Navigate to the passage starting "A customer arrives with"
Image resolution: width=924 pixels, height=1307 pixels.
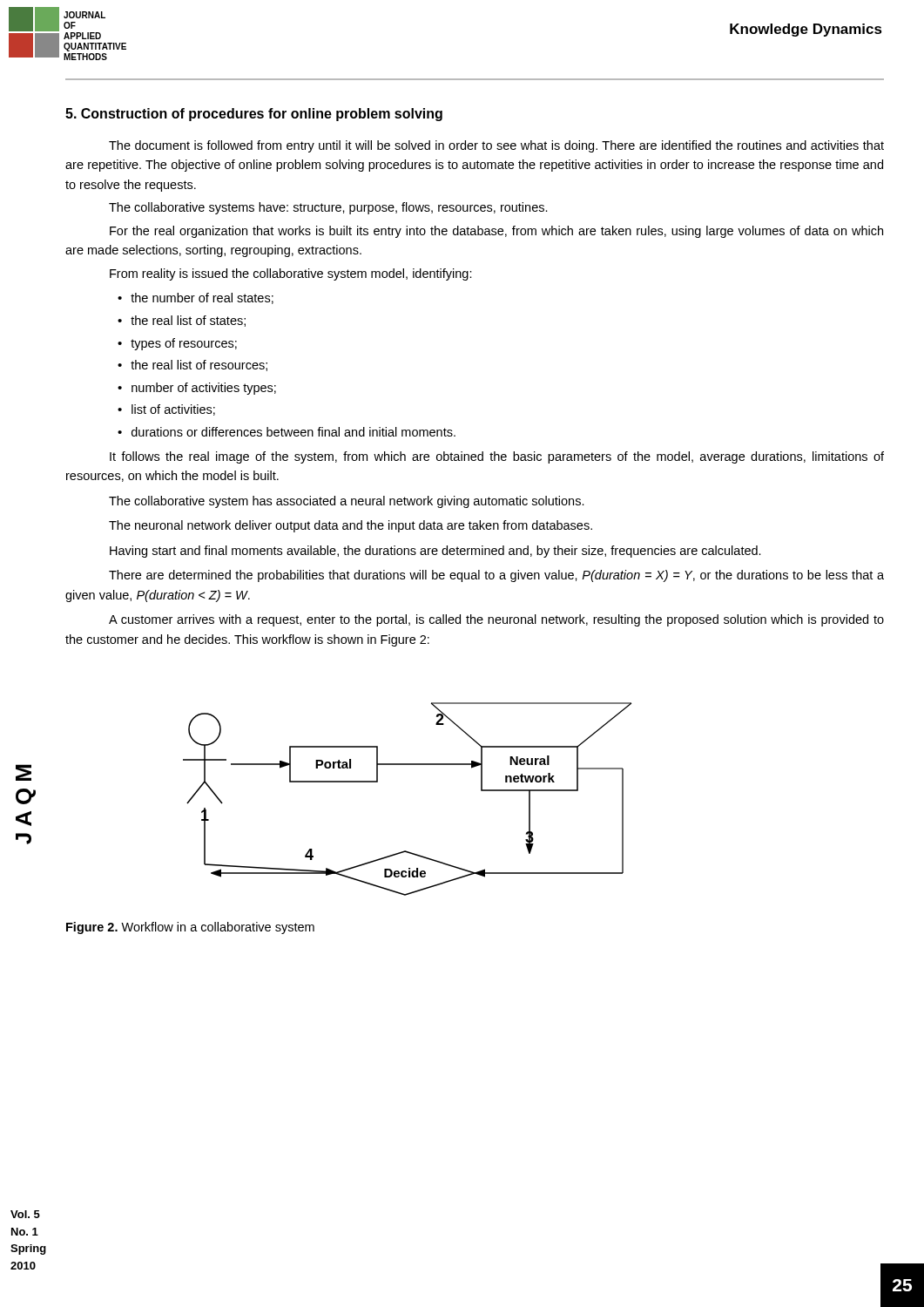point(475,629)
